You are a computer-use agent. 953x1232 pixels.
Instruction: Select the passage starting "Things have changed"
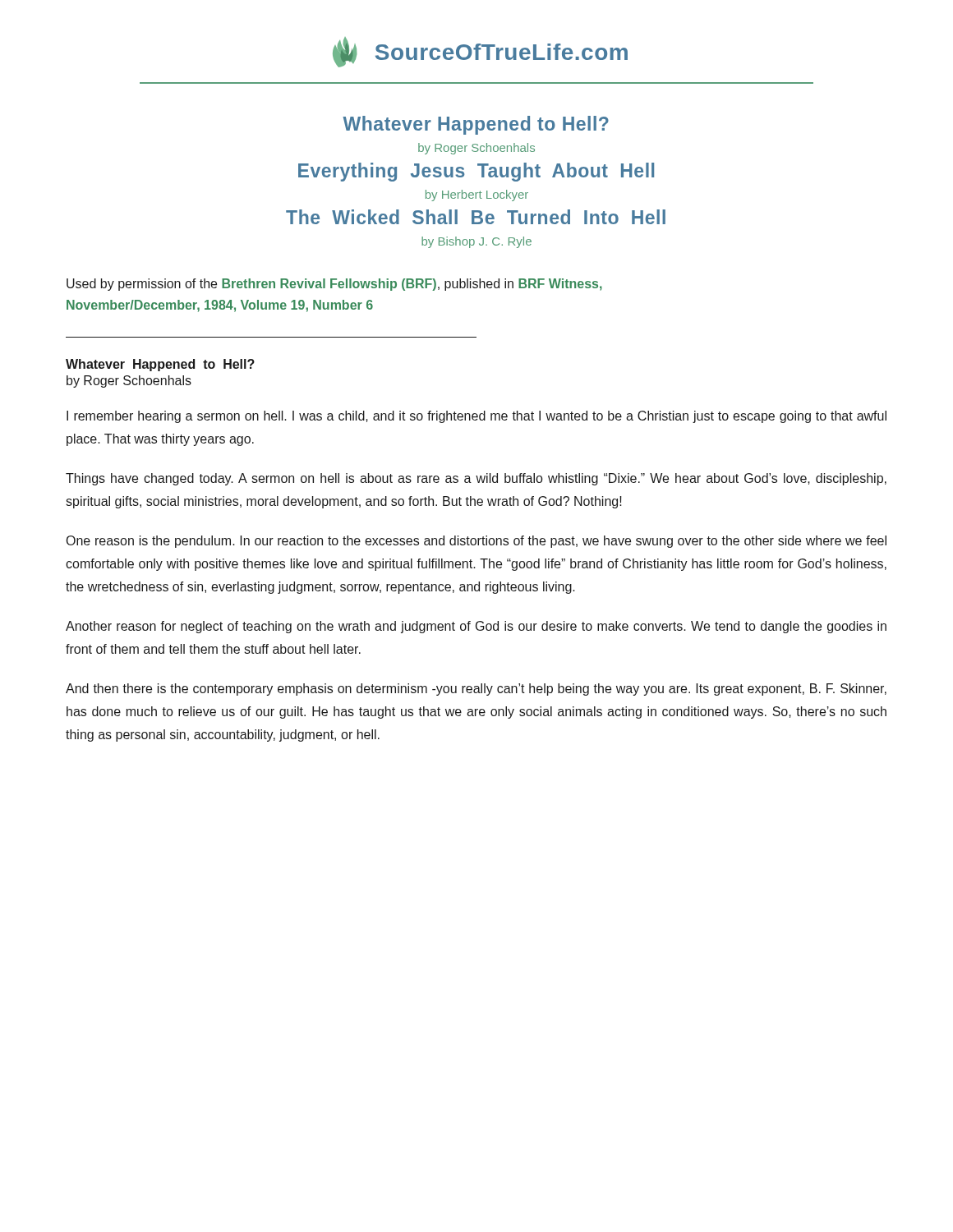(476, 490)
